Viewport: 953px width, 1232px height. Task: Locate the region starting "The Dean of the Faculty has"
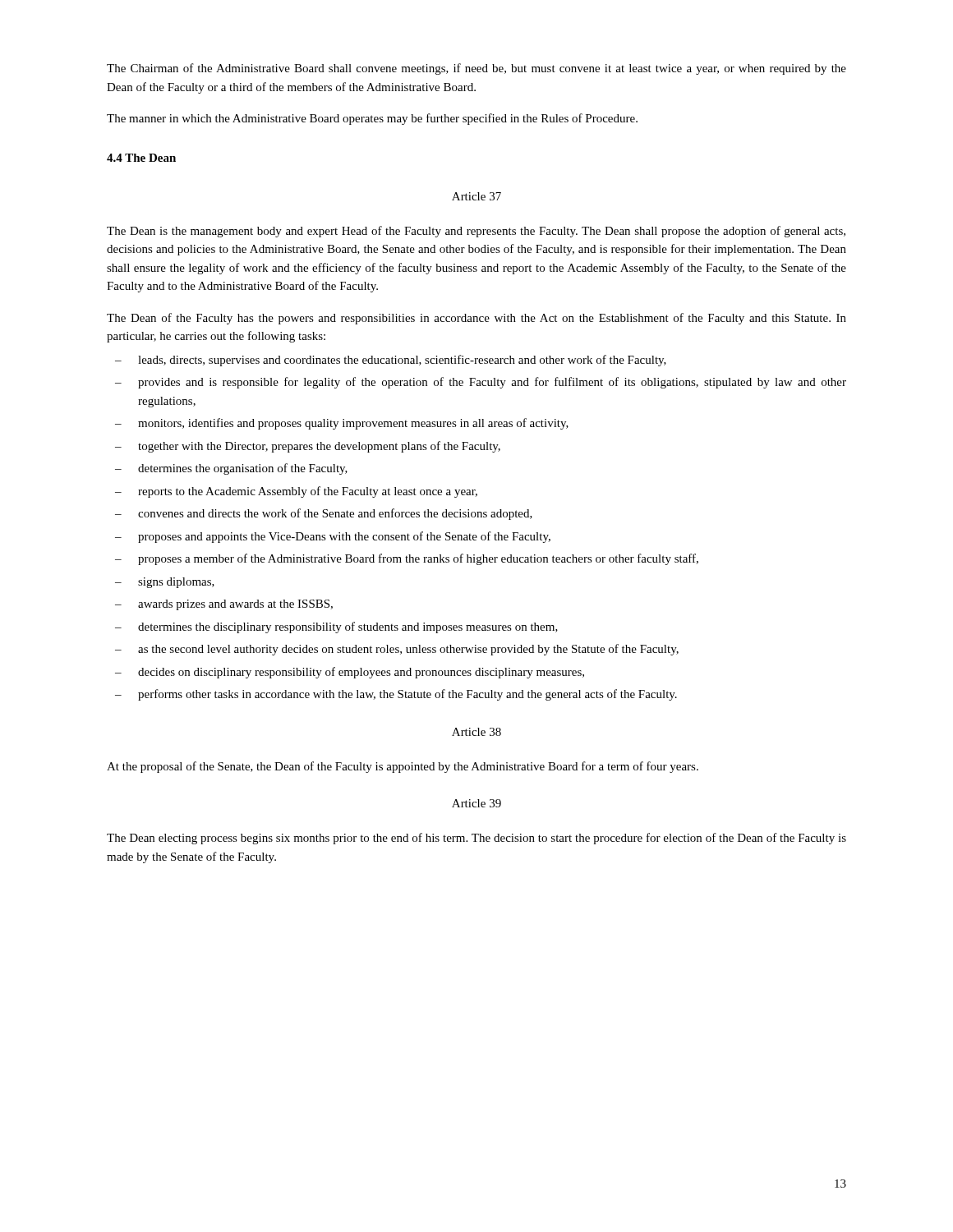[476, 327]
